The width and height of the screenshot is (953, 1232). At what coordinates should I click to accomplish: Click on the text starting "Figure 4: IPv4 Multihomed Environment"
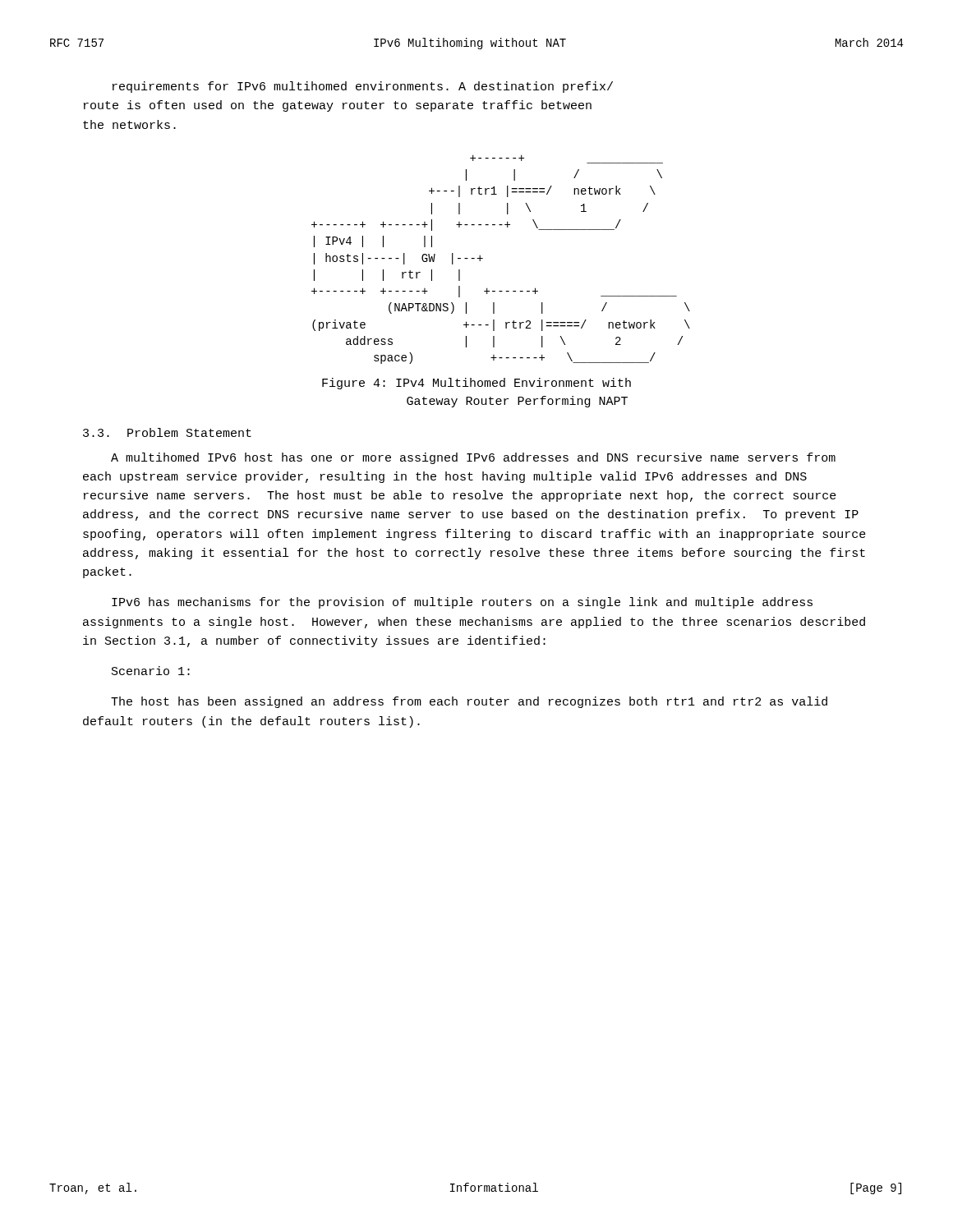coord(476,393)
